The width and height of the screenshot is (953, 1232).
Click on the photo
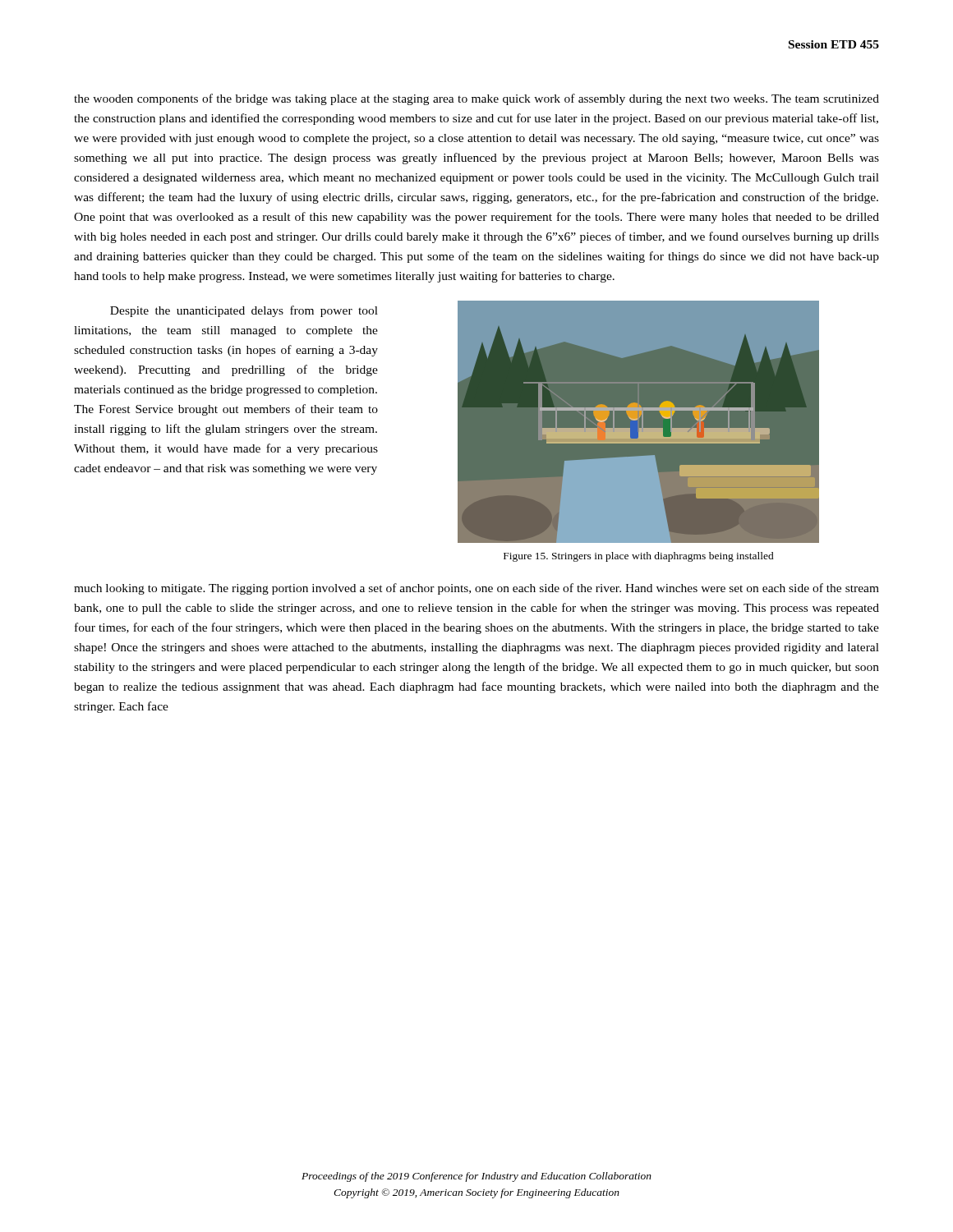(x=638, y=422)
